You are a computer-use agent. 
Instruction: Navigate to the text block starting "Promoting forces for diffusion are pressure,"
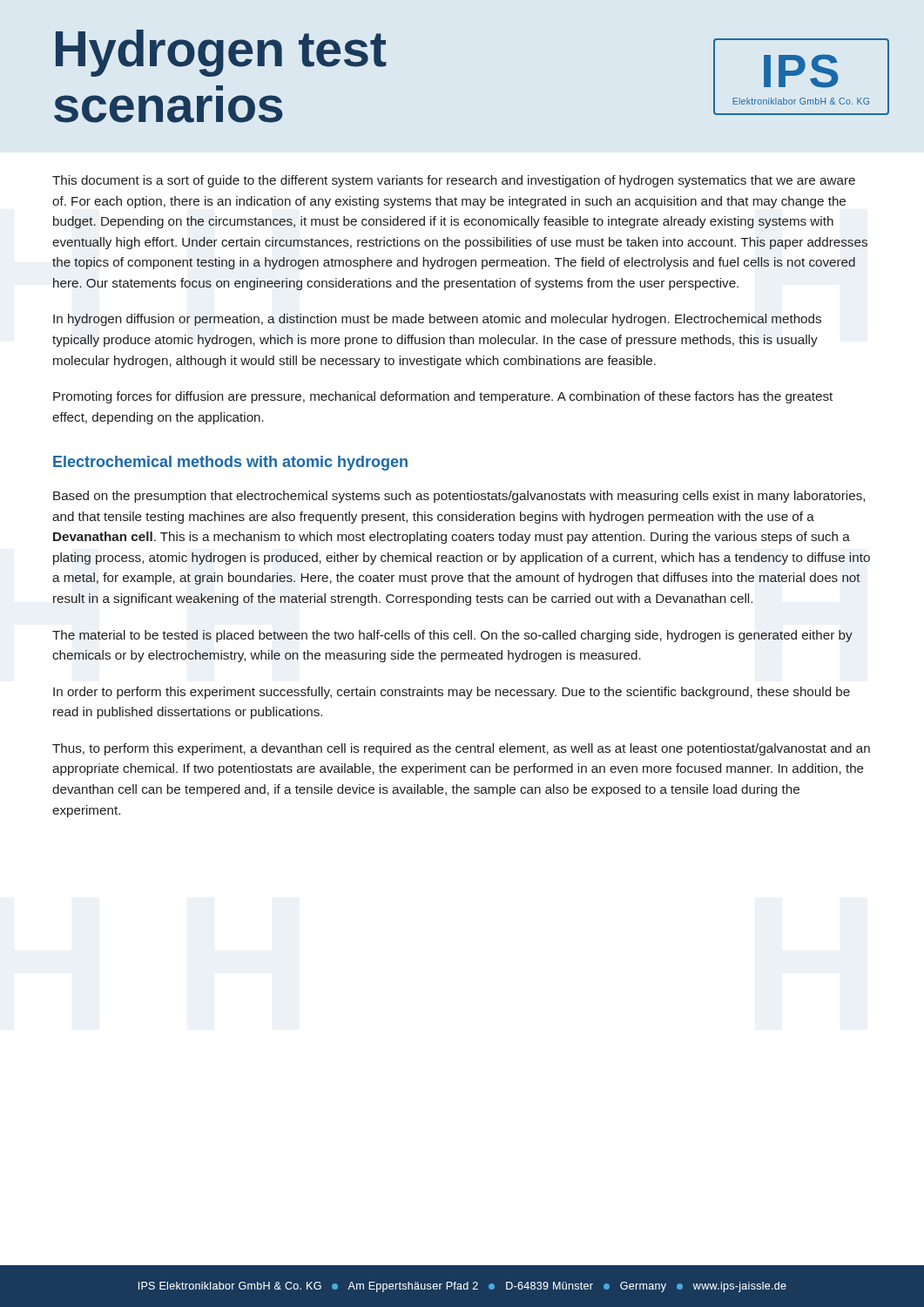443,406
